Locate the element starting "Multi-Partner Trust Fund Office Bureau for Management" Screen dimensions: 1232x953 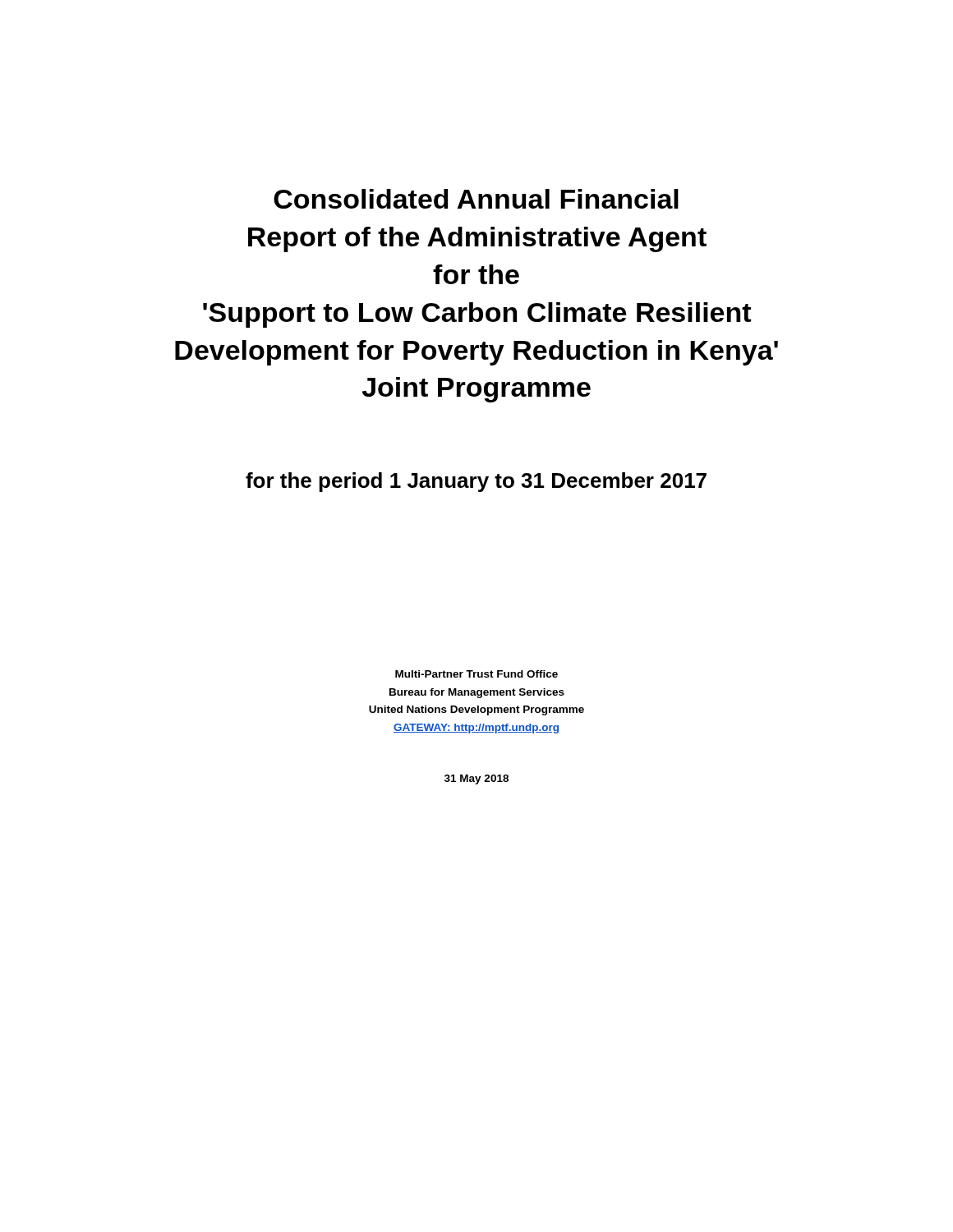click(x=476, y=701)
